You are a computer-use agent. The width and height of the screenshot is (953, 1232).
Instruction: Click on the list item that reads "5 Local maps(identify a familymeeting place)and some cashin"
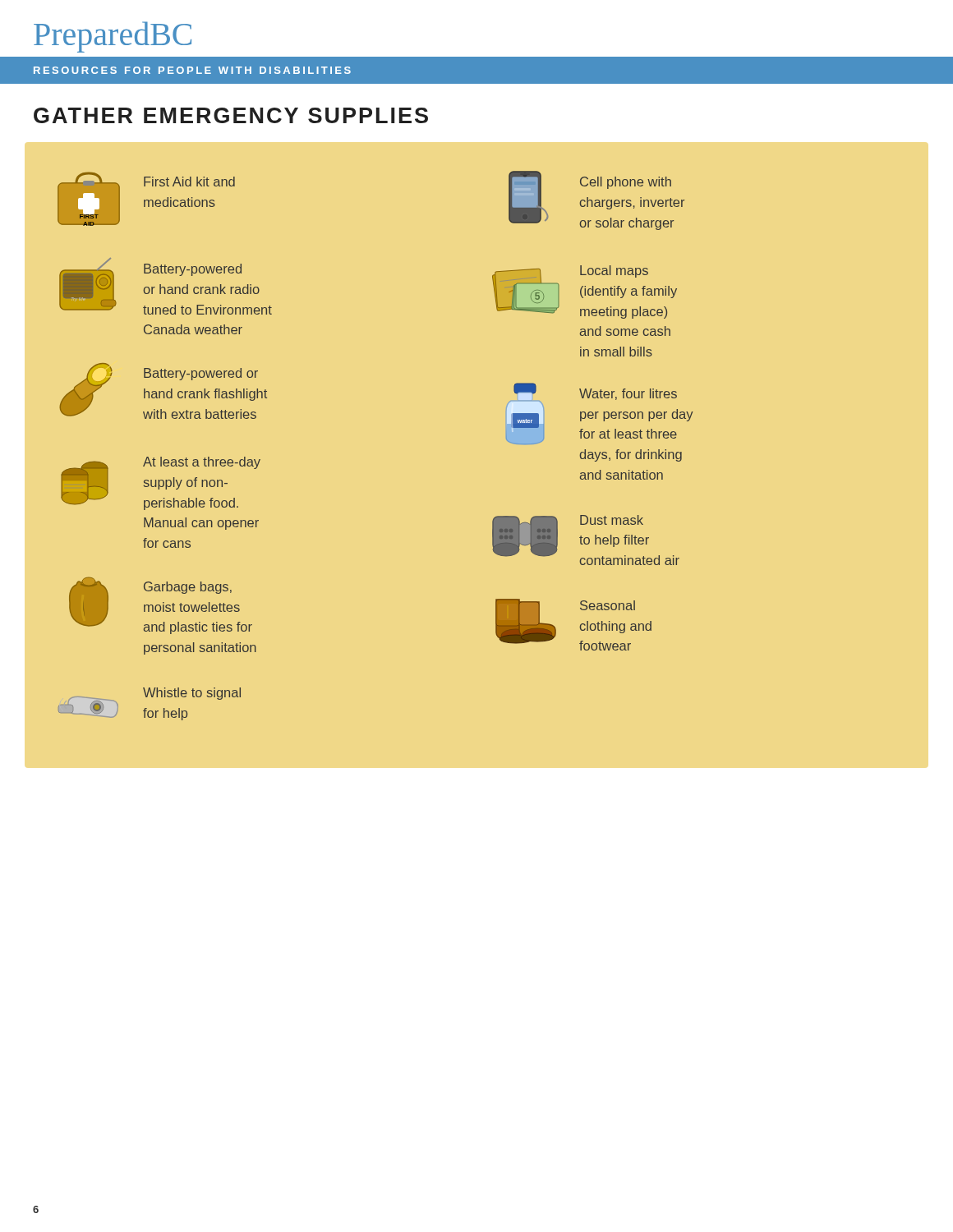tap(579, 309)
